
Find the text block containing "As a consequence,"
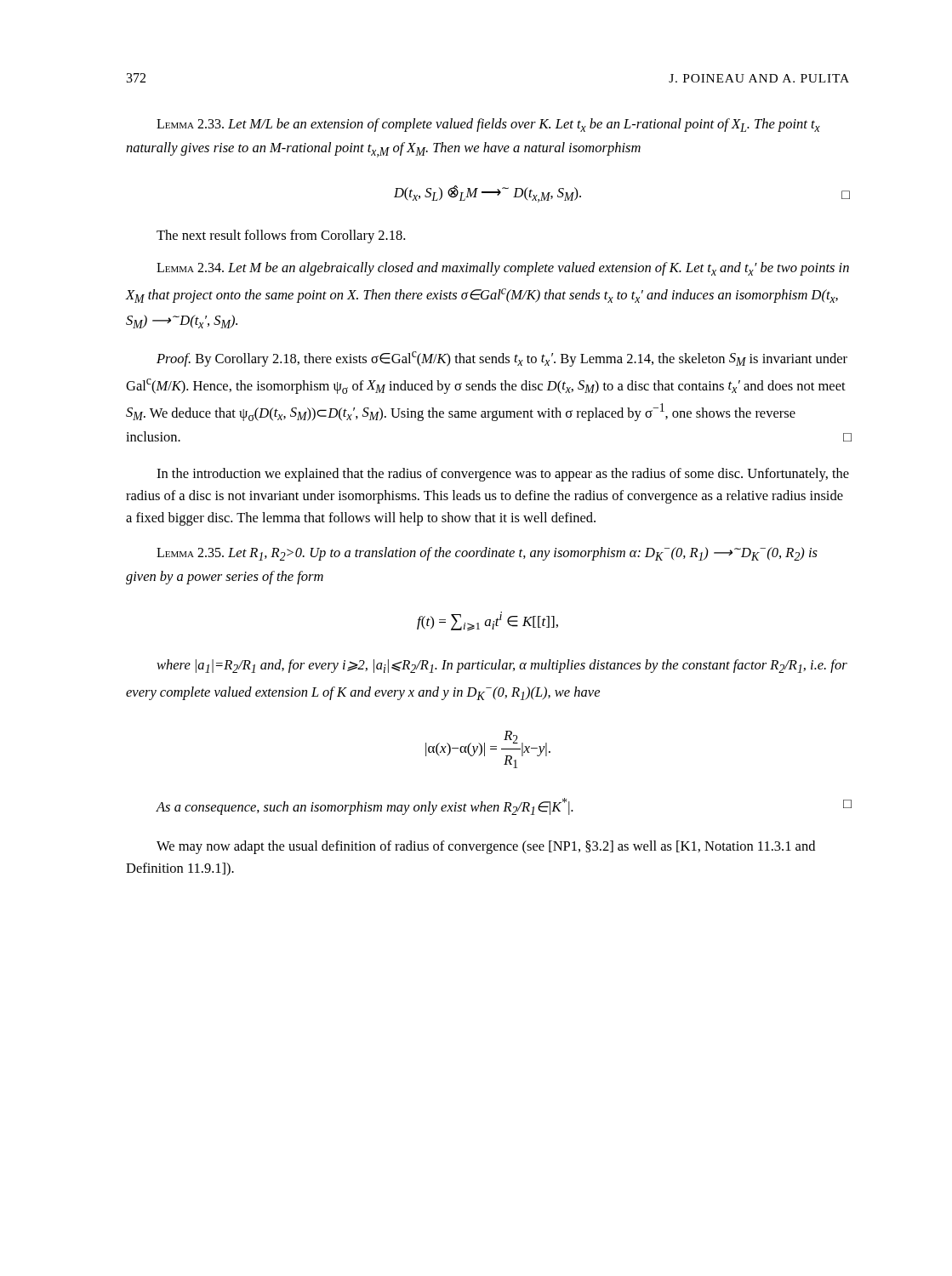503,805
